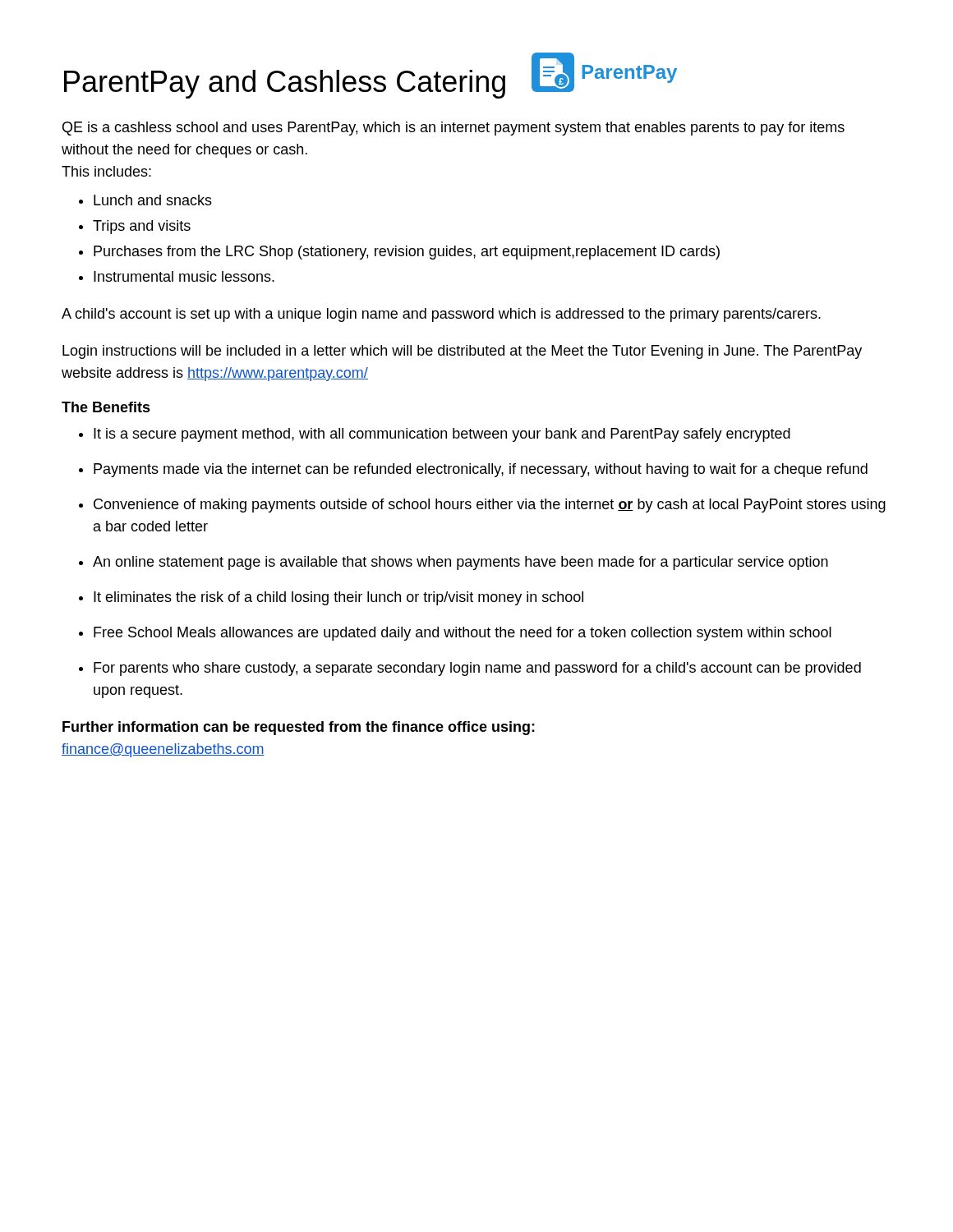Locate the list item containing "Instrumental music lessons."
This screenshot has width=953, height=1232.
click(x=184, y=277)
